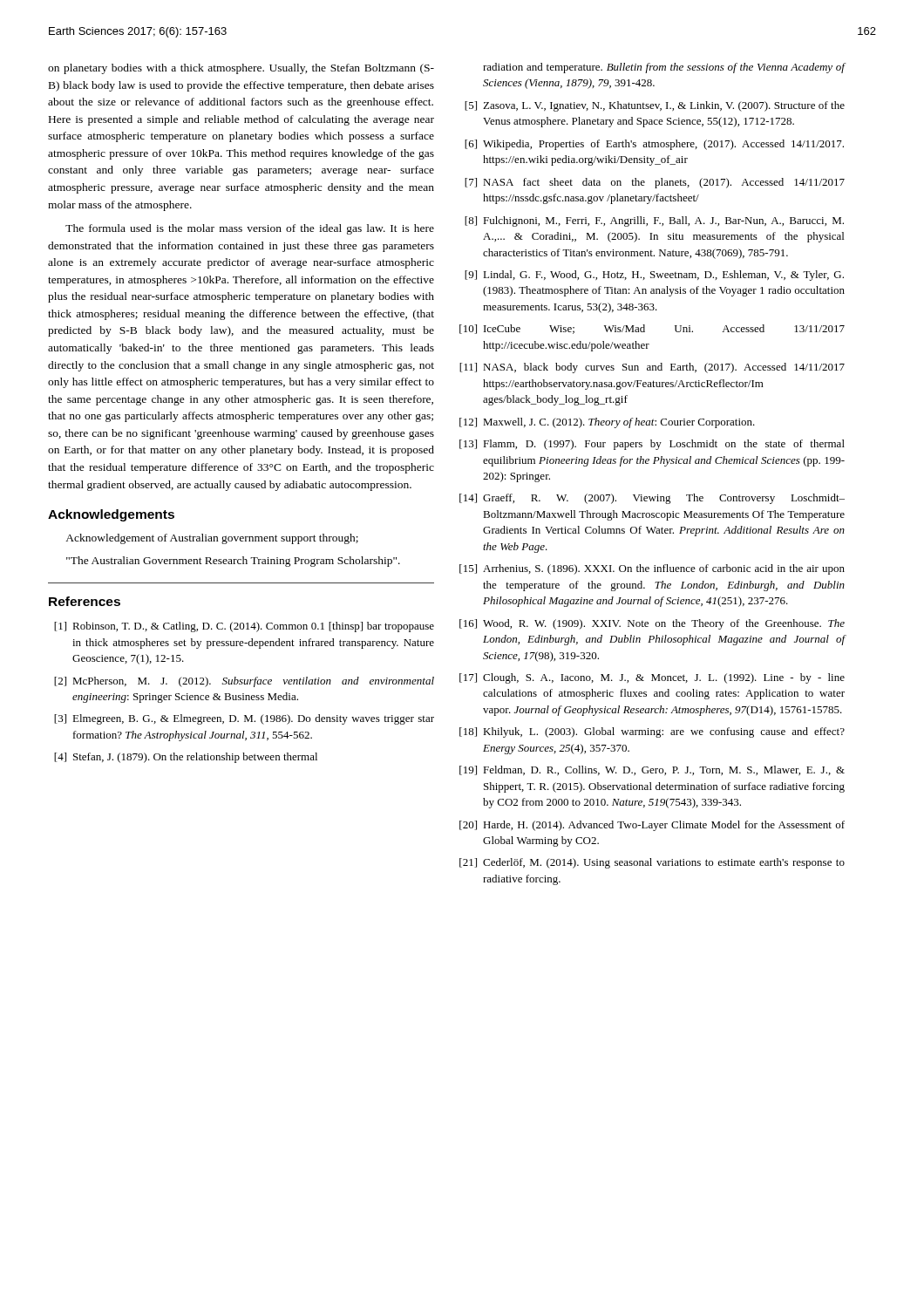This screenshot has width=924, height=1308.
Task: Locate the text starting "on planetary bodies with a thick atmosphere. Usually,"
Action: coord(241,136)
